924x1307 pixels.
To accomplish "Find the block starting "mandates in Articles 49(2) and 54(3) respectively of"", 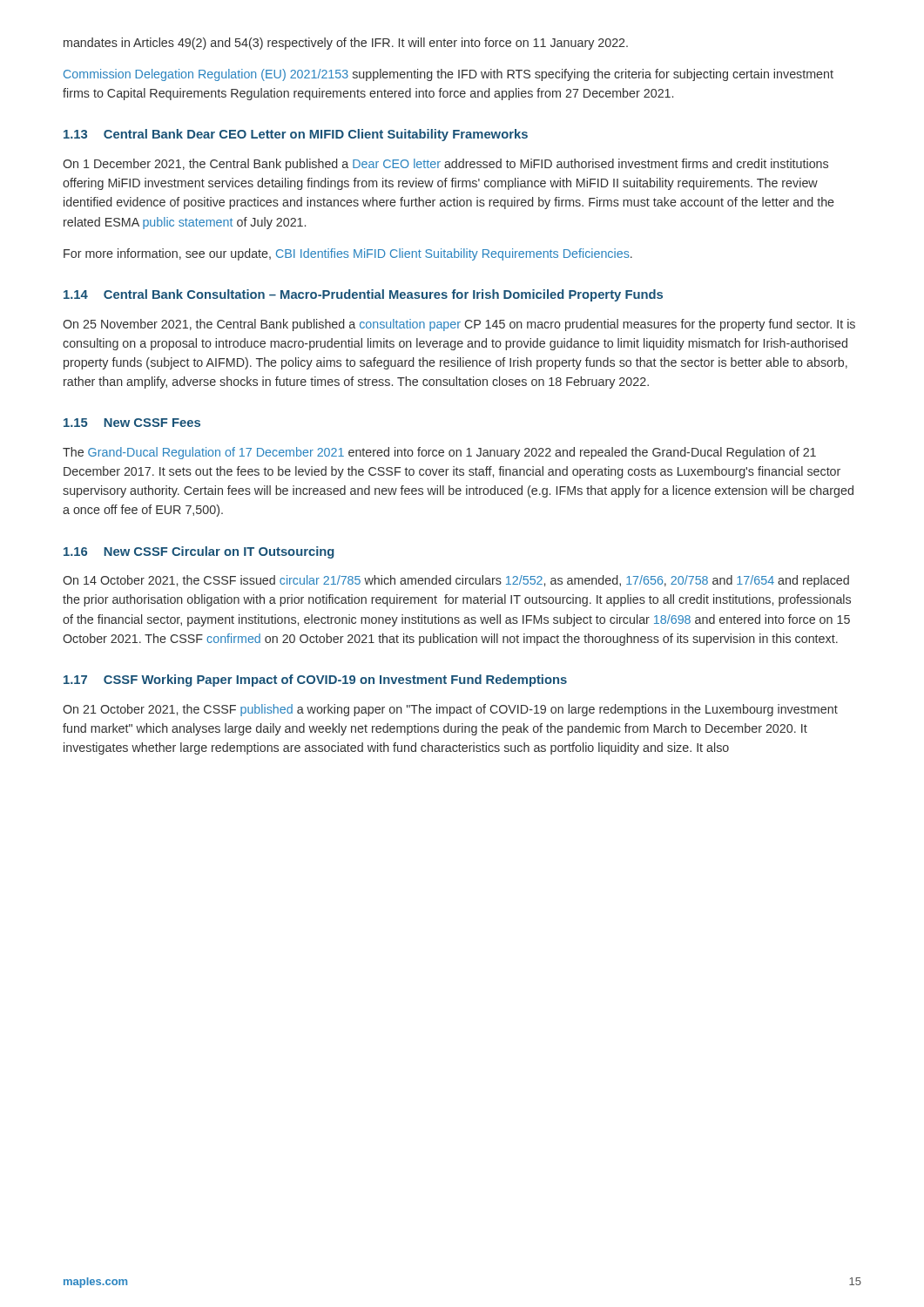I will 346,43.
